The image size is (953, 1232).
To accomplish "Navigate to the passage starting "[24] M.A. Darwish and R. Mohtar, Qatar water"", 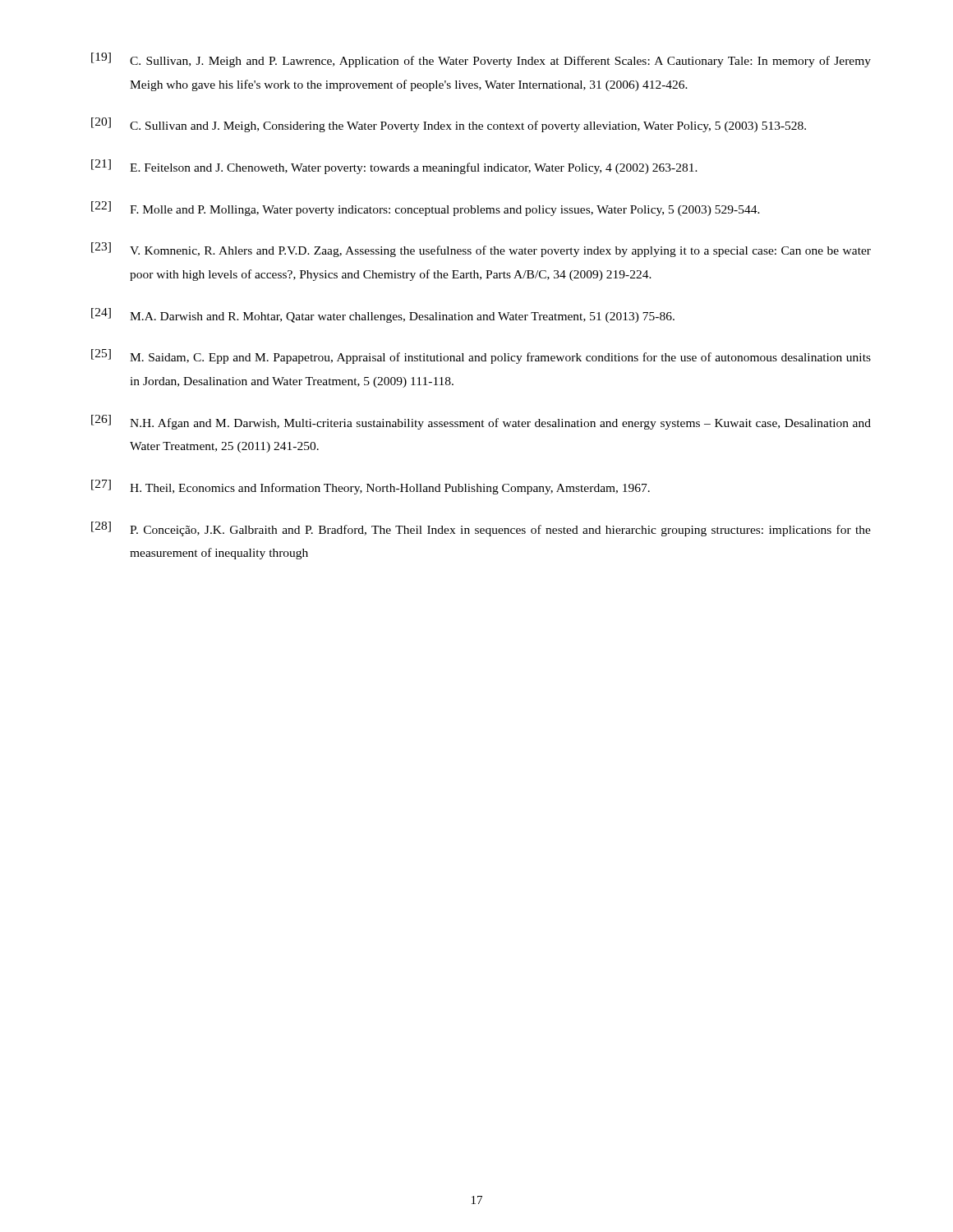I will (481, 316).
